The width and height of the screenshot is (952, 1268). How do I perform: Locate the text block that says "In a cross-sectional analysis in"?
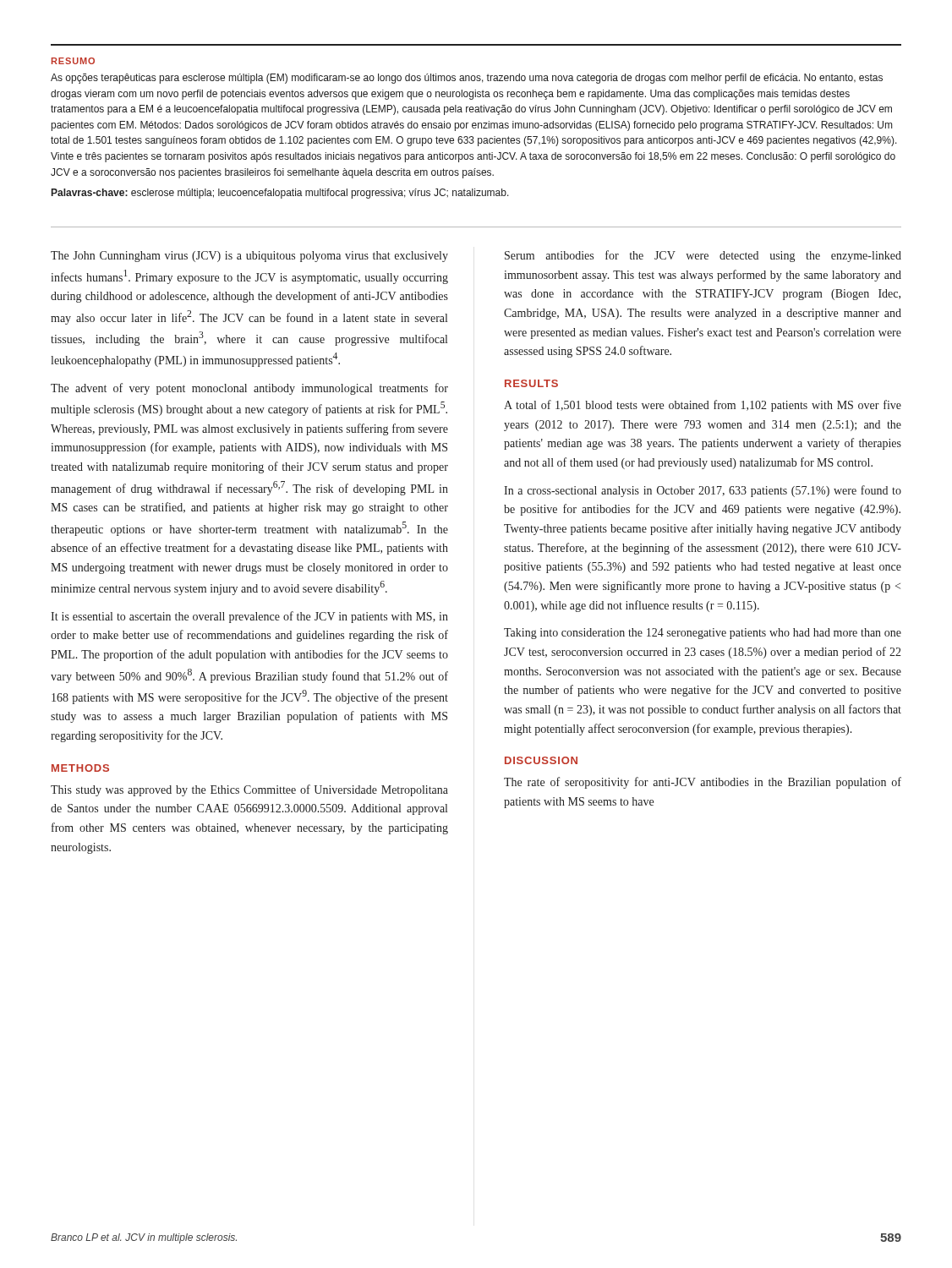[x=703, y=549]
